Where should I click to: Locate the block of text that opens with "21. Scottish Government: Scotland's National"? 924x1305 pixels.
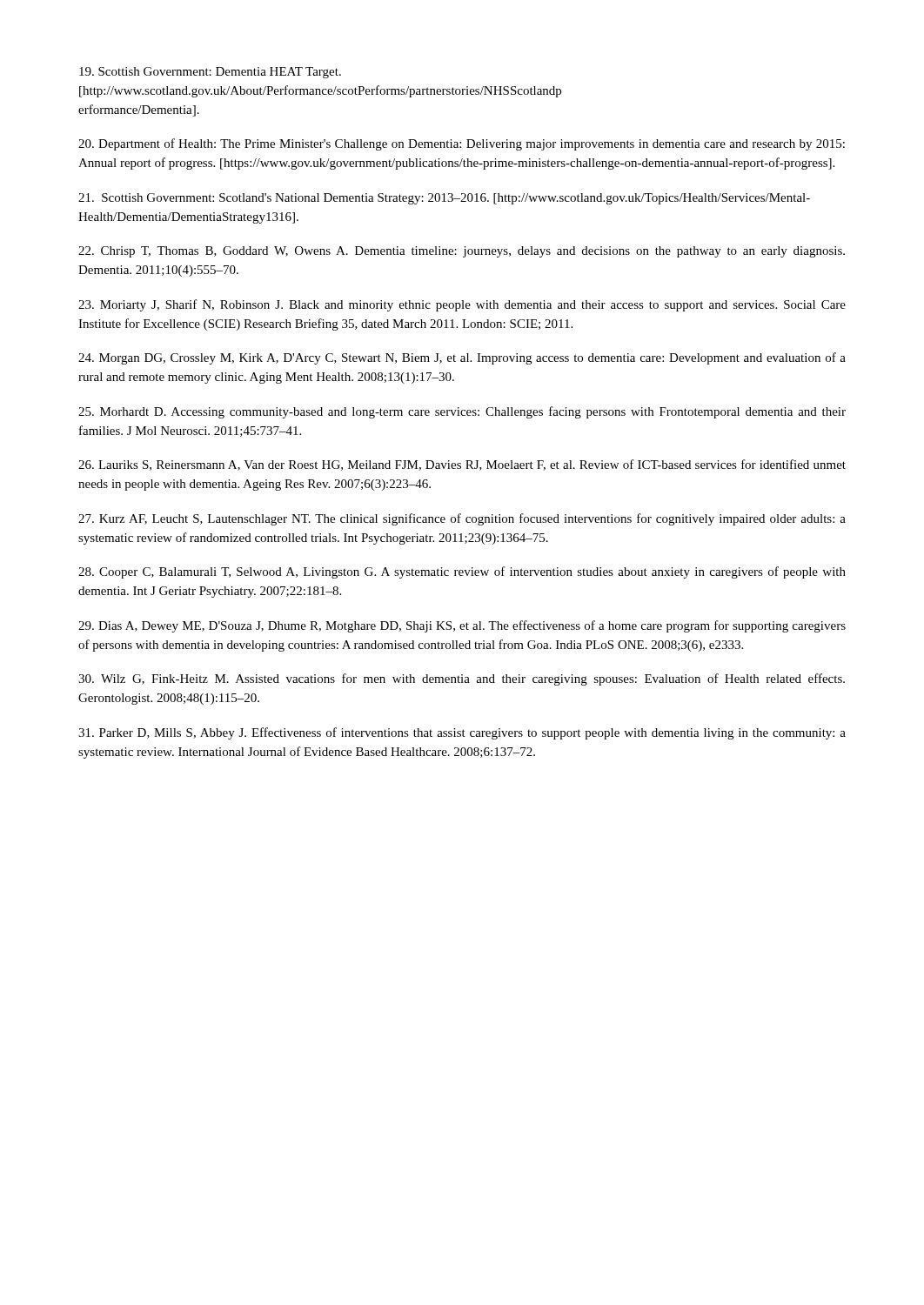[444, 207]
